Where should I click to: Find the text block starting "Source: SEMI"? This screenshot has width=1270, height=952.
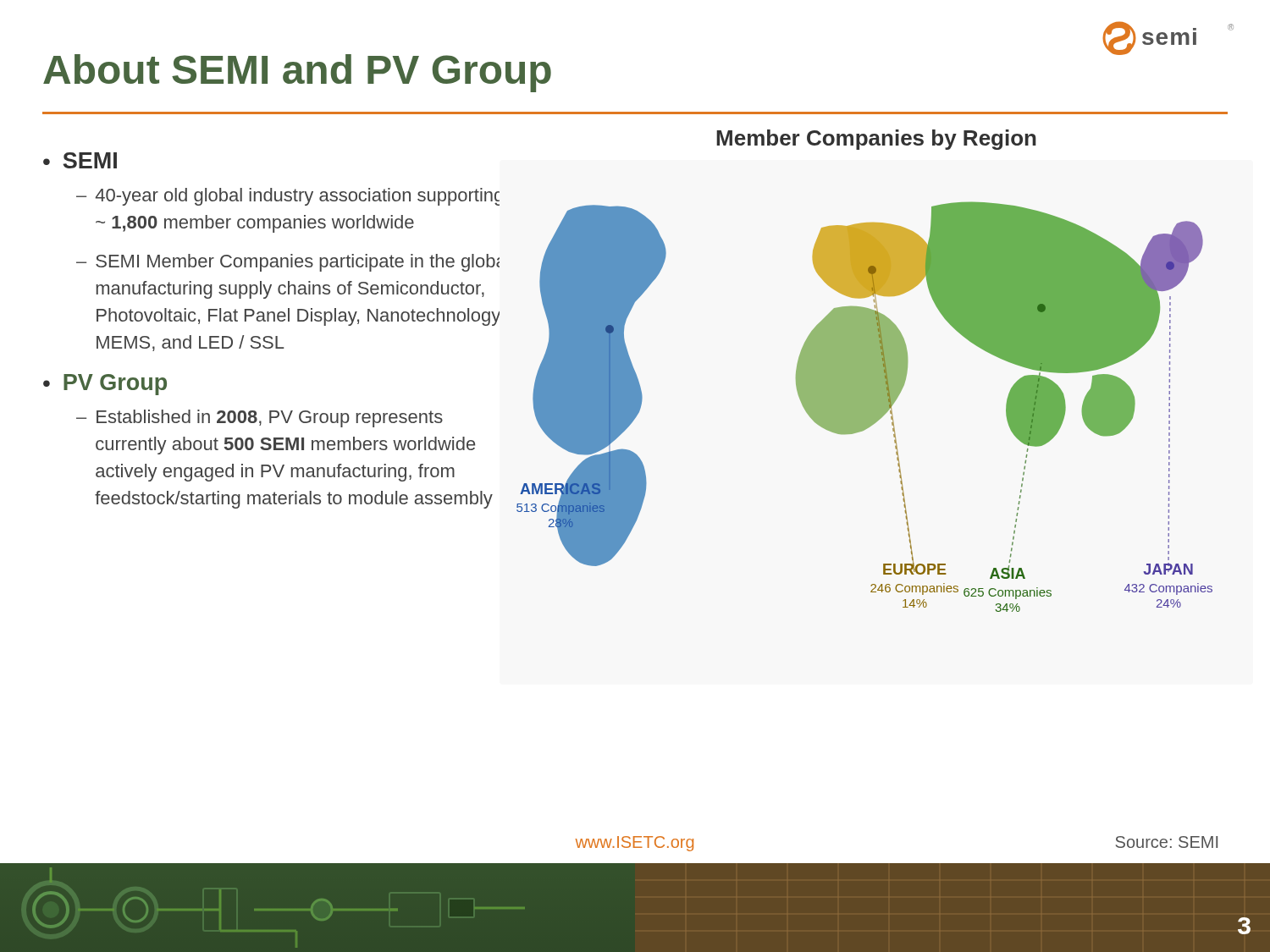[1167, 842]
